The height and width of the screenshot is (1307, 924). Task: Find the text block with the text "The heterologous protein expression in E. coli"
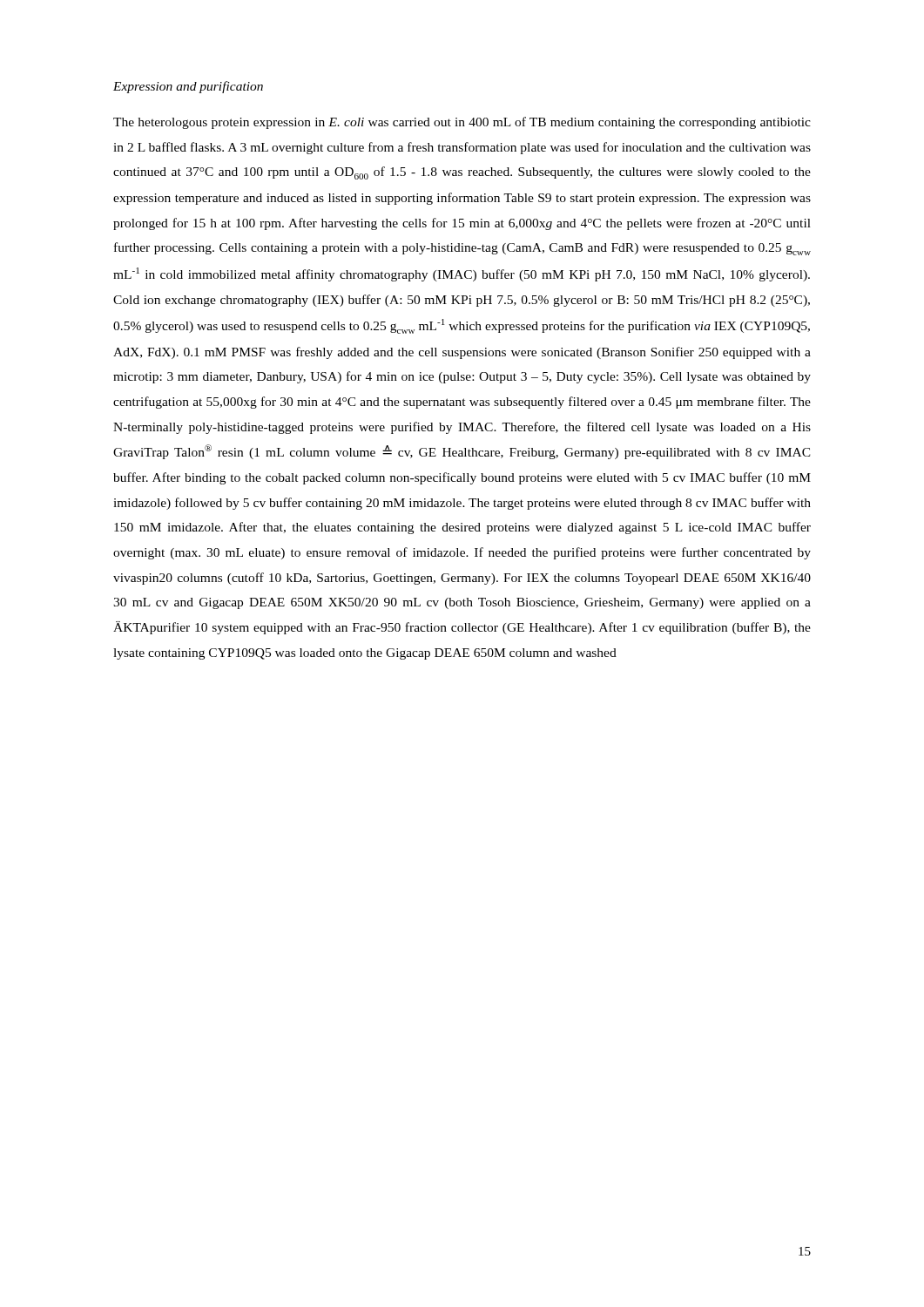(x=462, y=387)
